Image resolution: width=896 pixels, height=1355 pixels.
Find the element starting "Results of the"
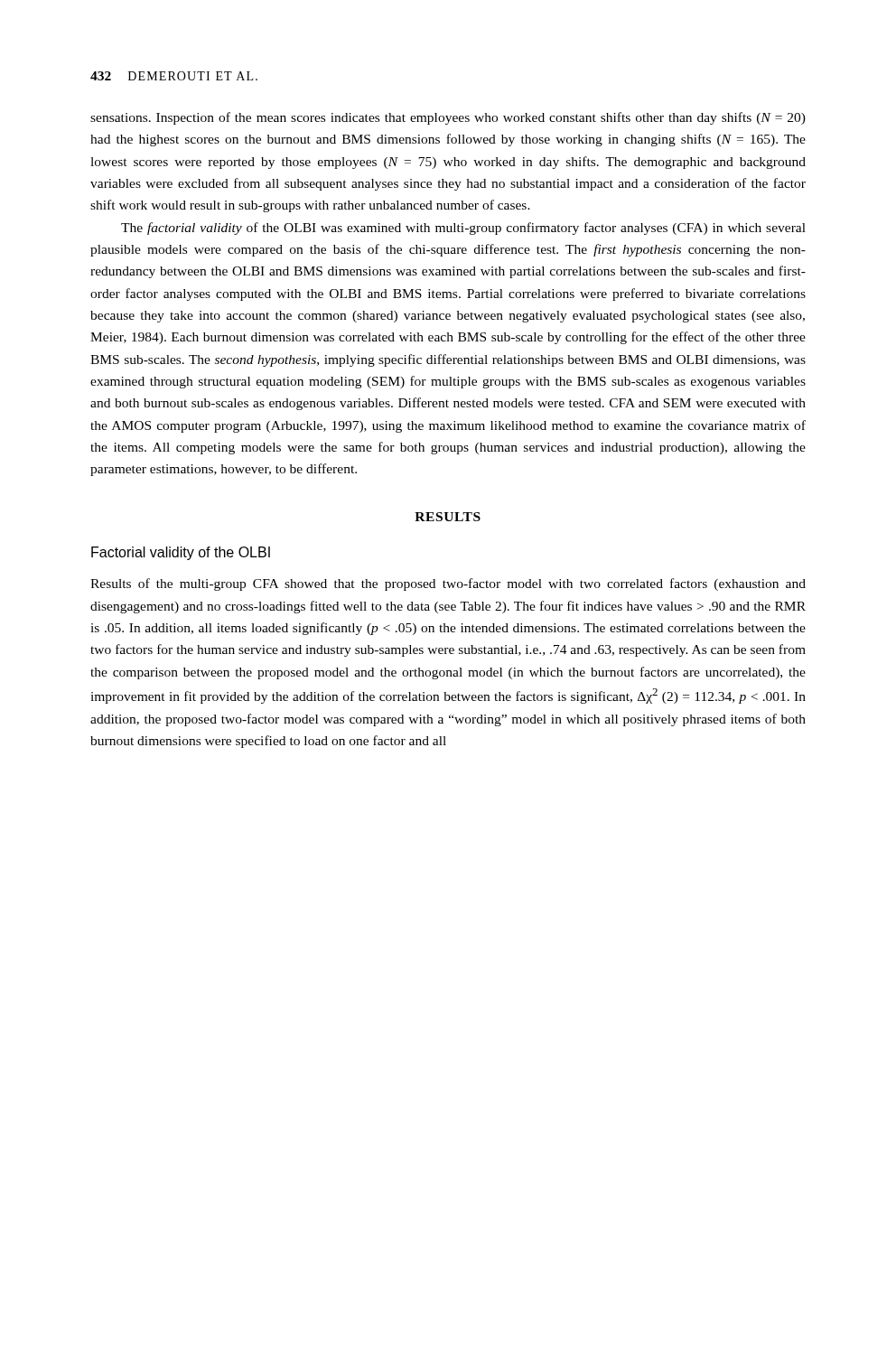(448, 662)
